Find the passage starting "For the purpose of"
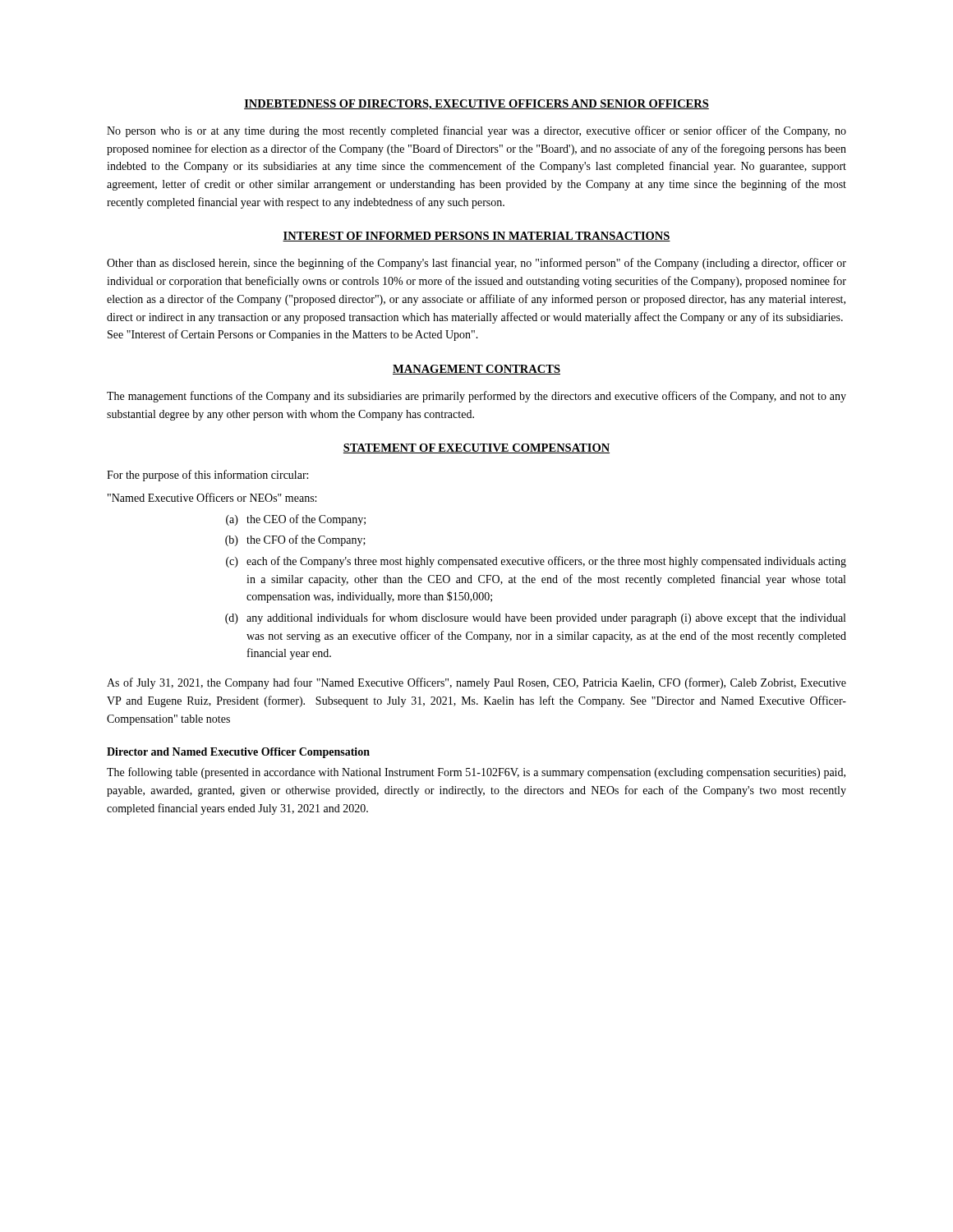The height and width of the screenshot is (1232, 953). click(208, 475)
